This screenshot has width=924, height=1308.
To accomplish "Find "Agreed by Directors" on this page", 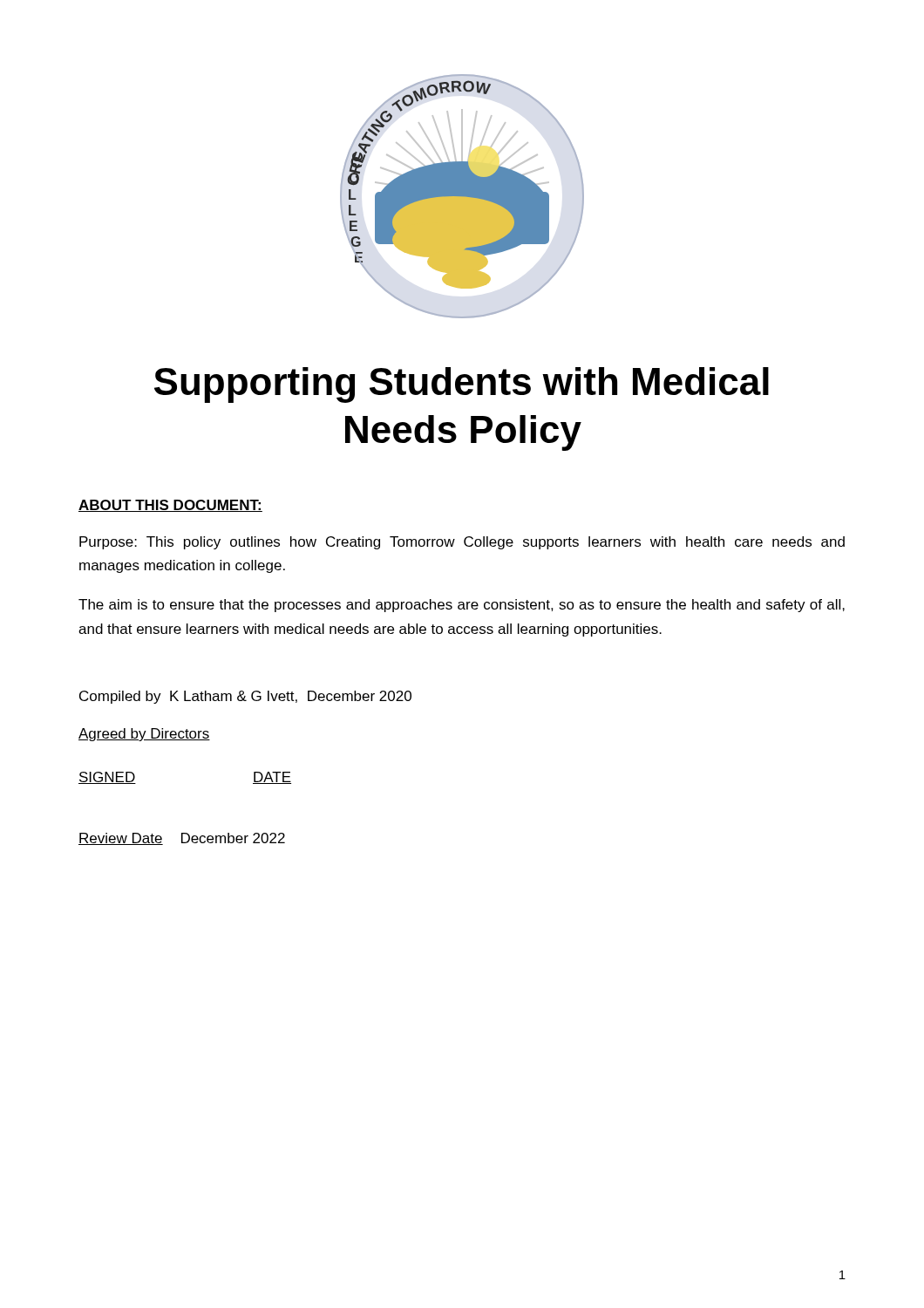I will 144,734.
